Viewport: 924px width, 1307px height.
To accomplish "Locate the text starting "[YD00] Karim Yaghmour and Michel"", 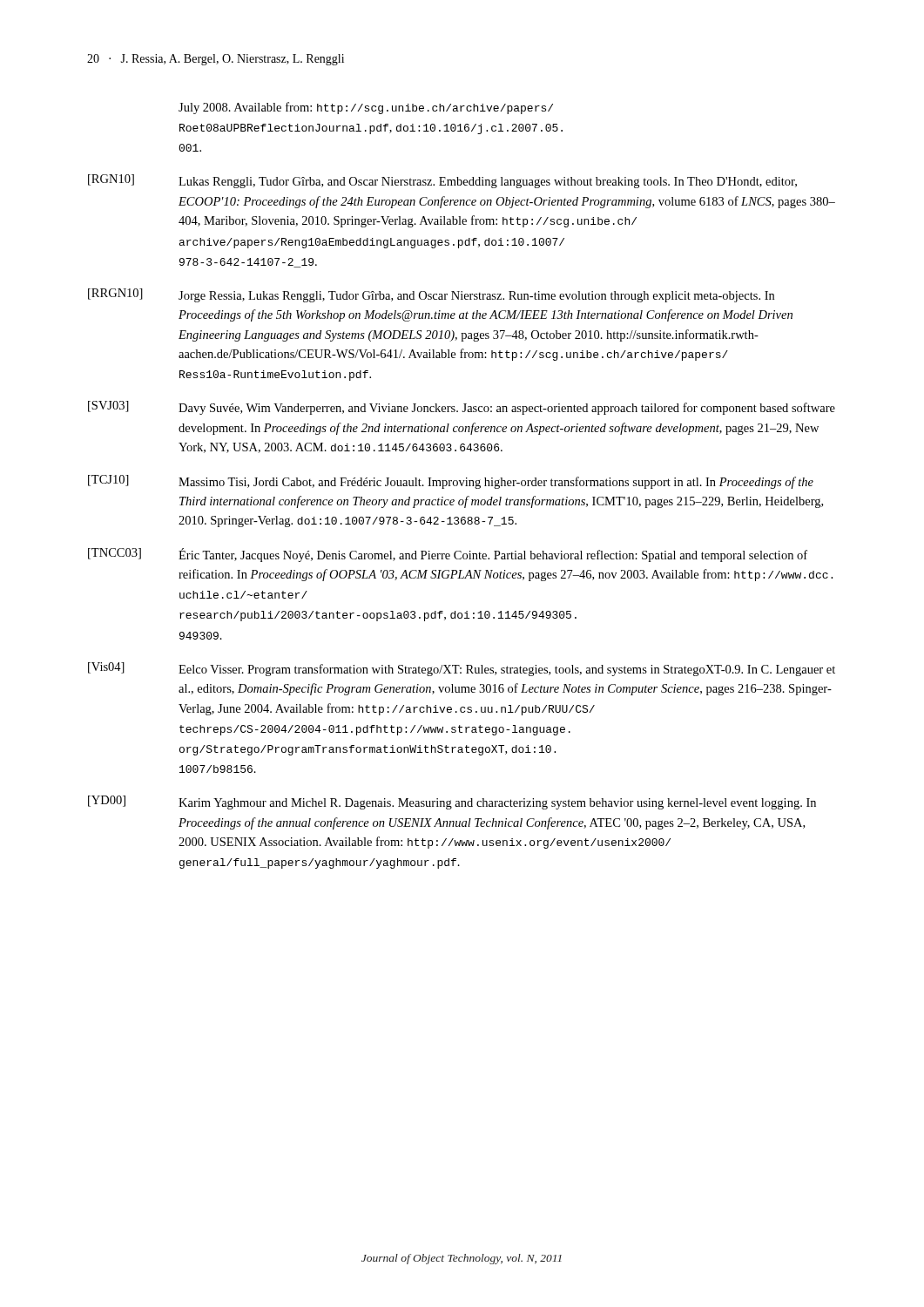I will (462, 833).
